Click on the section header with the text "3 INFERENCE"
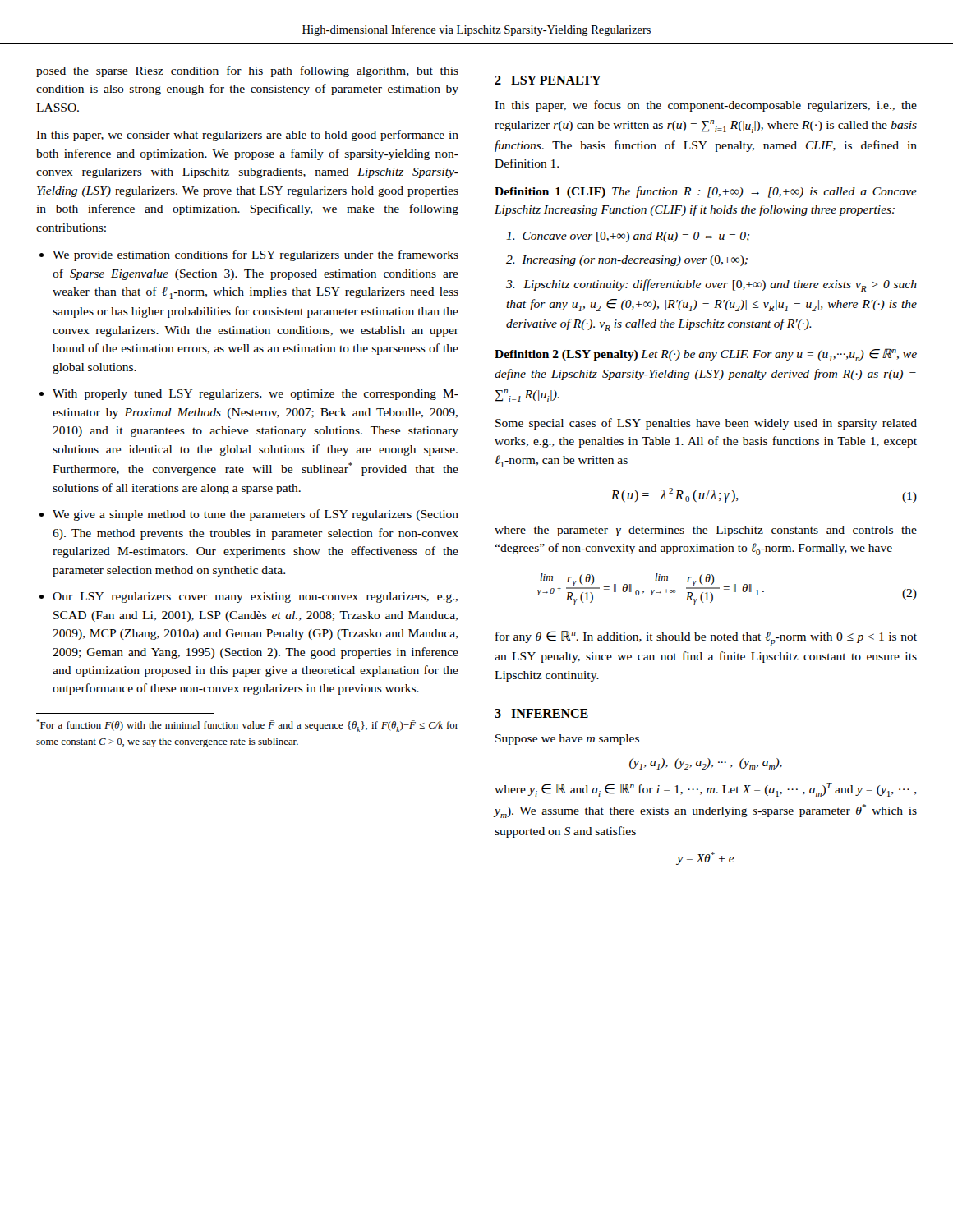 coord(541,713)
